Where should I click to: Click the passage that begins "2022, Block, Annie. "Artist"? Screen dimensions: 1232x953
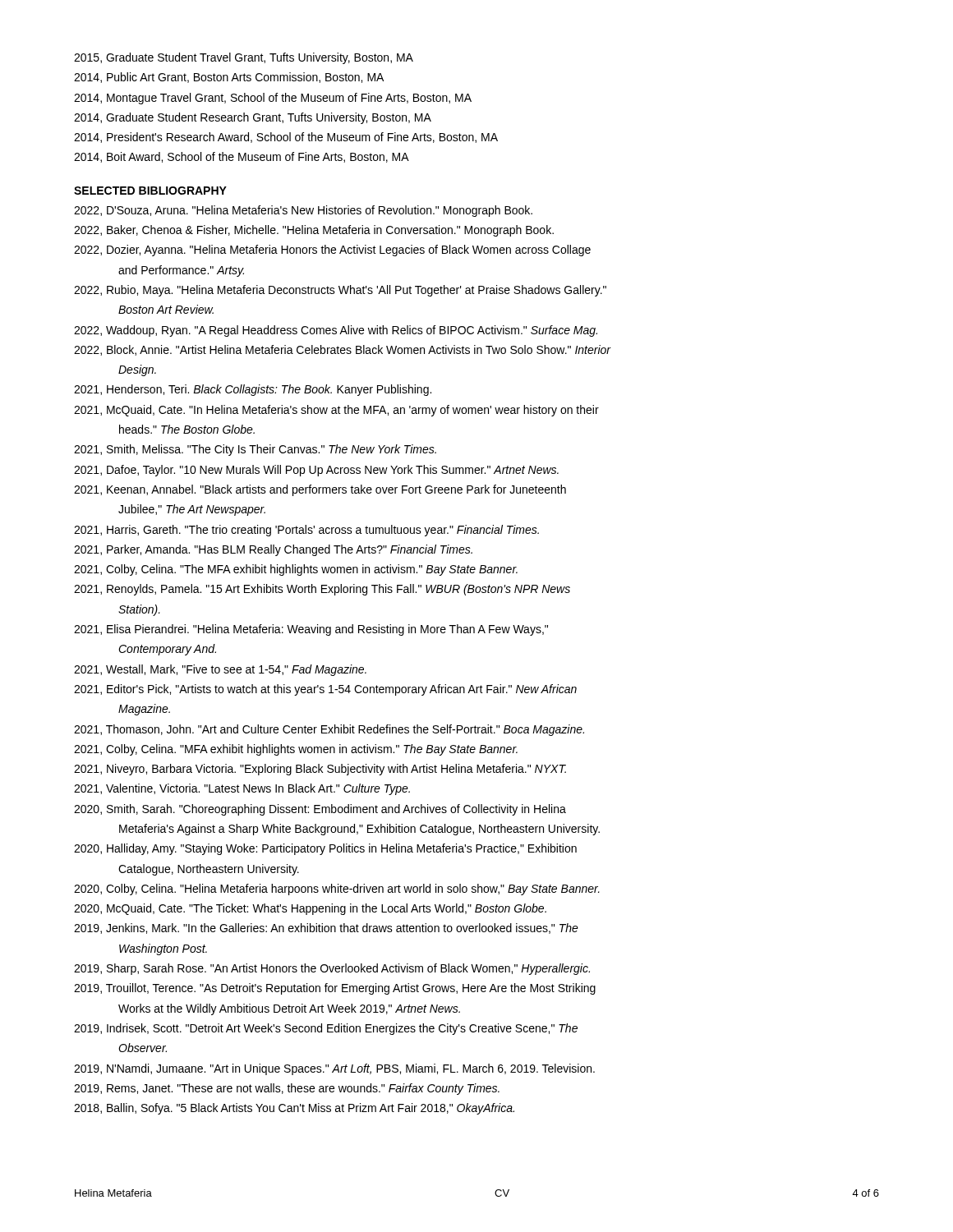point(342,350)
